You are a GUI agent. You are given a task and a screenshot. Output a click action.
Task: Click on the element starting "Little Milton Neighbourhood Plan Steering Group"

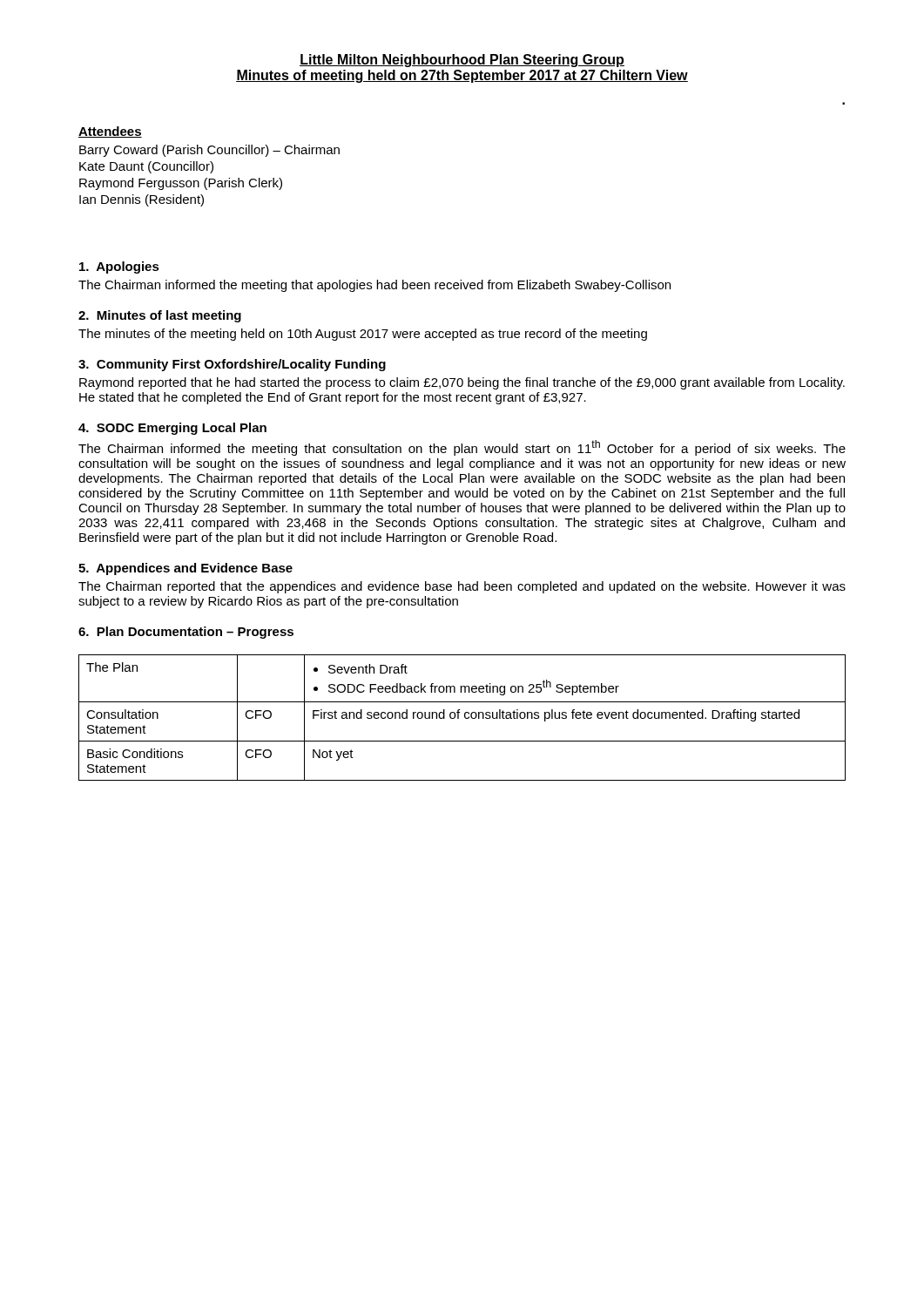[462, 68]
